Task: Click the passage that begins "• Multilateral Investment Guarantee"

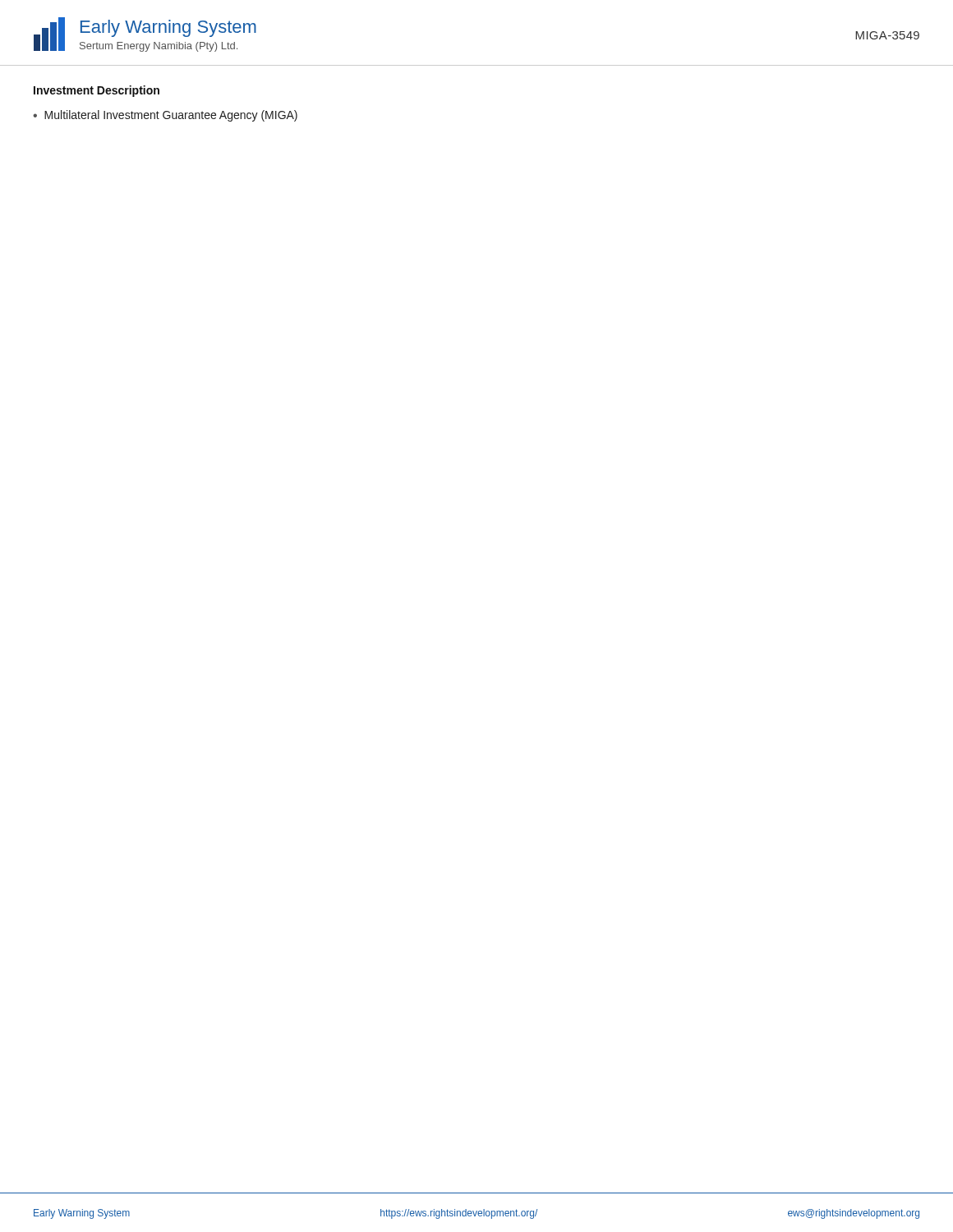Action: tap(165, 116)
